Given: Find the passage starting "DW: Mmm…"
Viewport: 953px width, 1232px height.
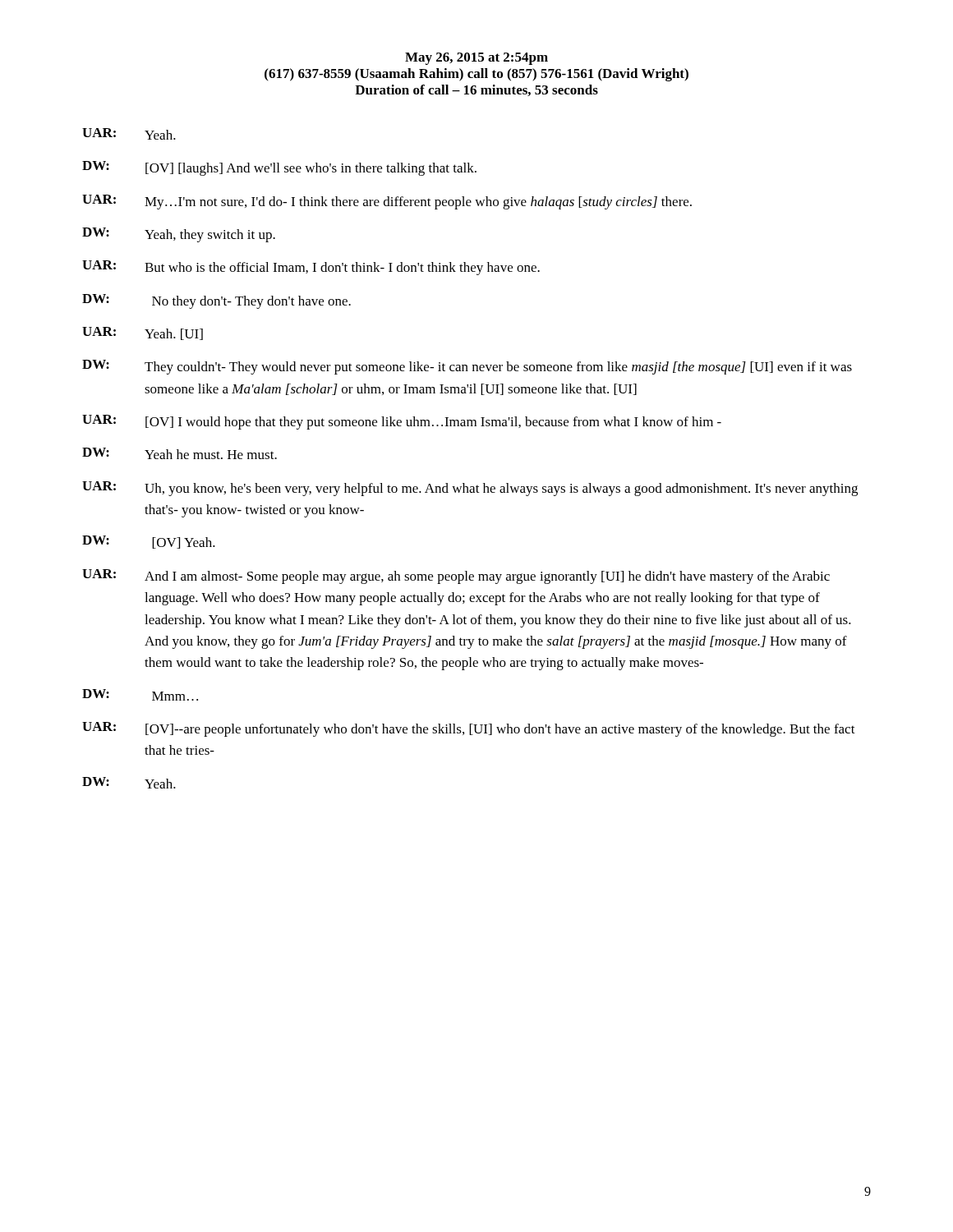Looking at the screenshot, I should (96, 694).
